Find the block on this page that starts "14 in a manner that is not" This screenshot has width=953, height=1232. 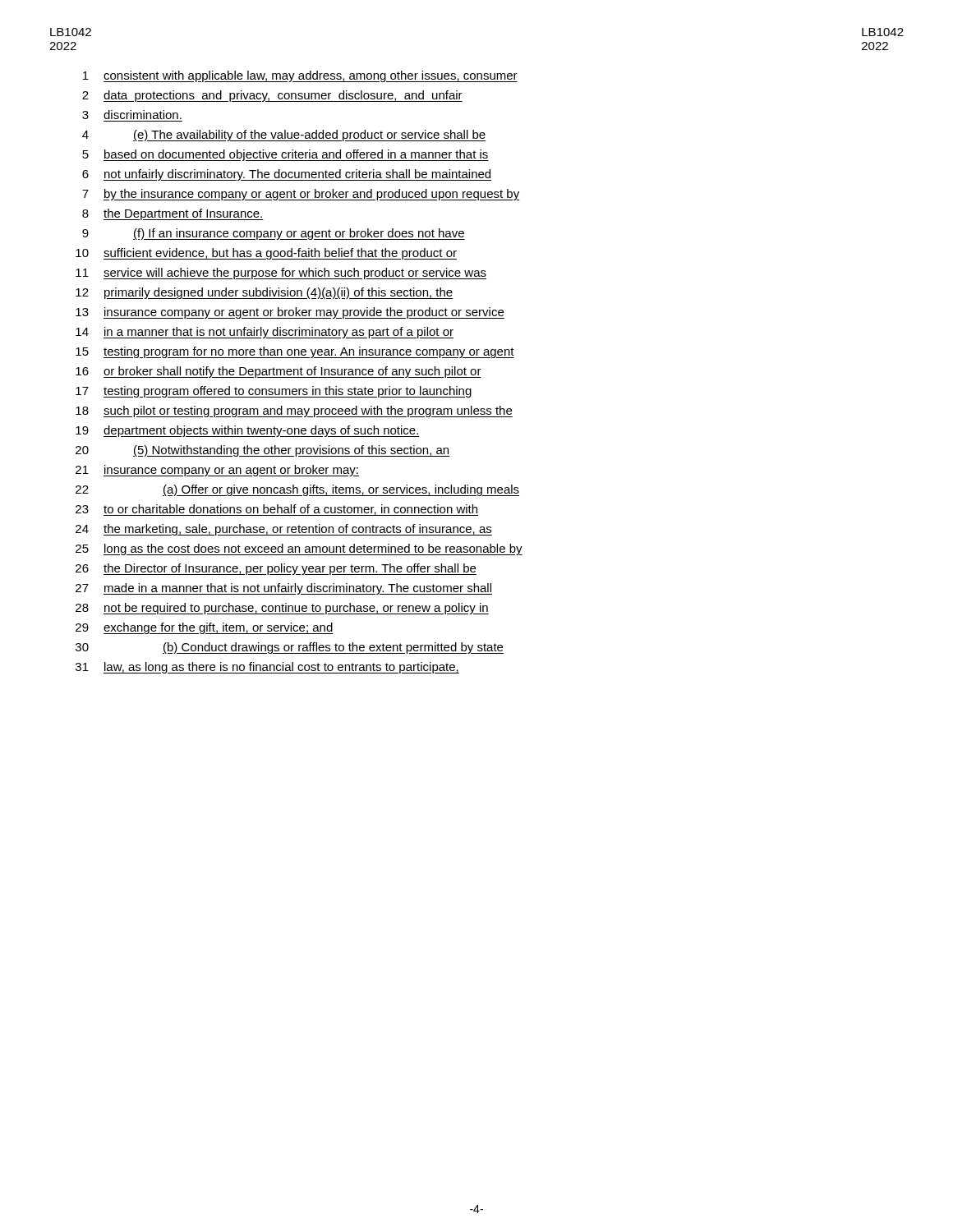click(x=265, y=333)
